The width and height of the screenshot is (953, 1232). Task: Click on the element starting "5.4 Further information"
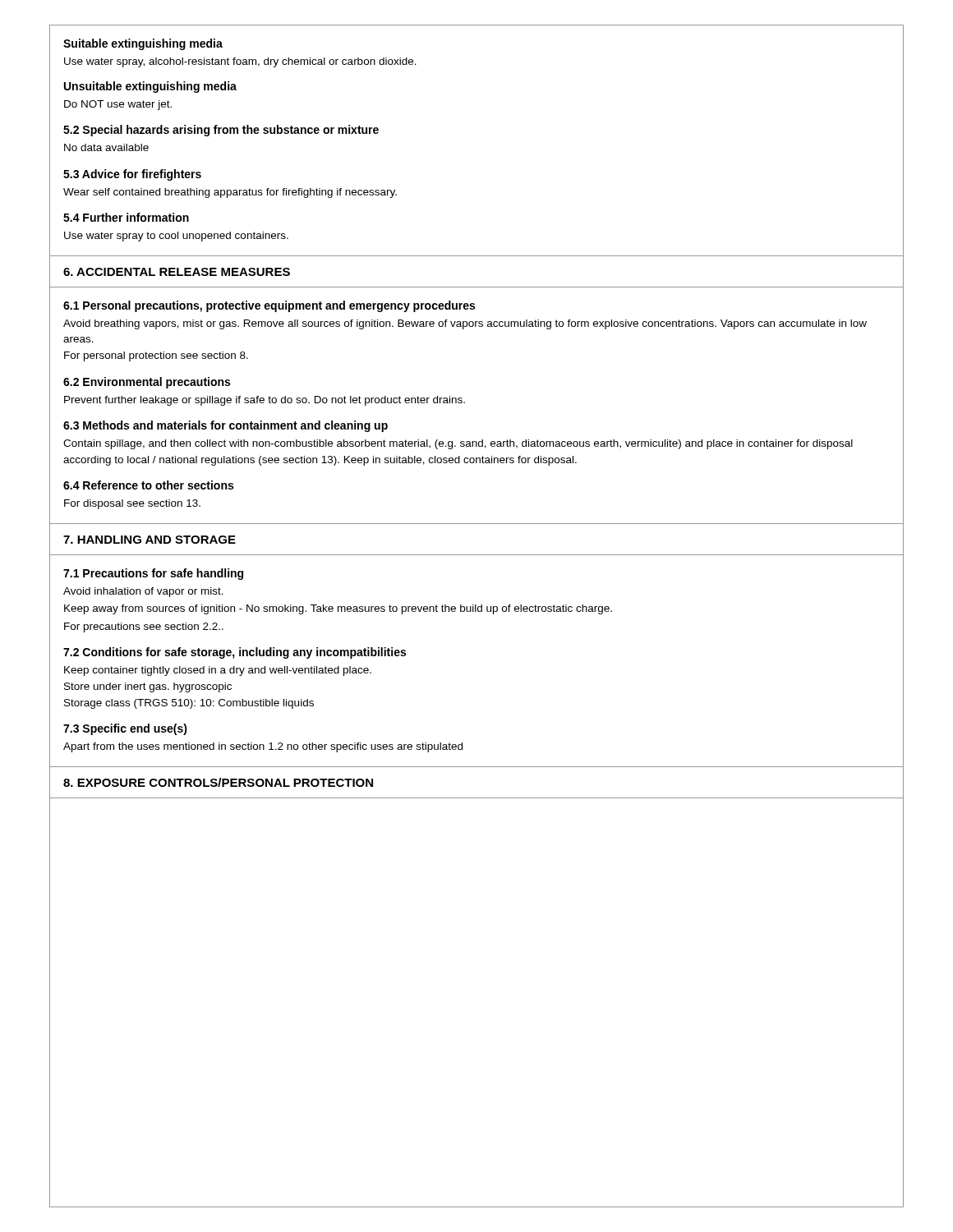(126, 218)
